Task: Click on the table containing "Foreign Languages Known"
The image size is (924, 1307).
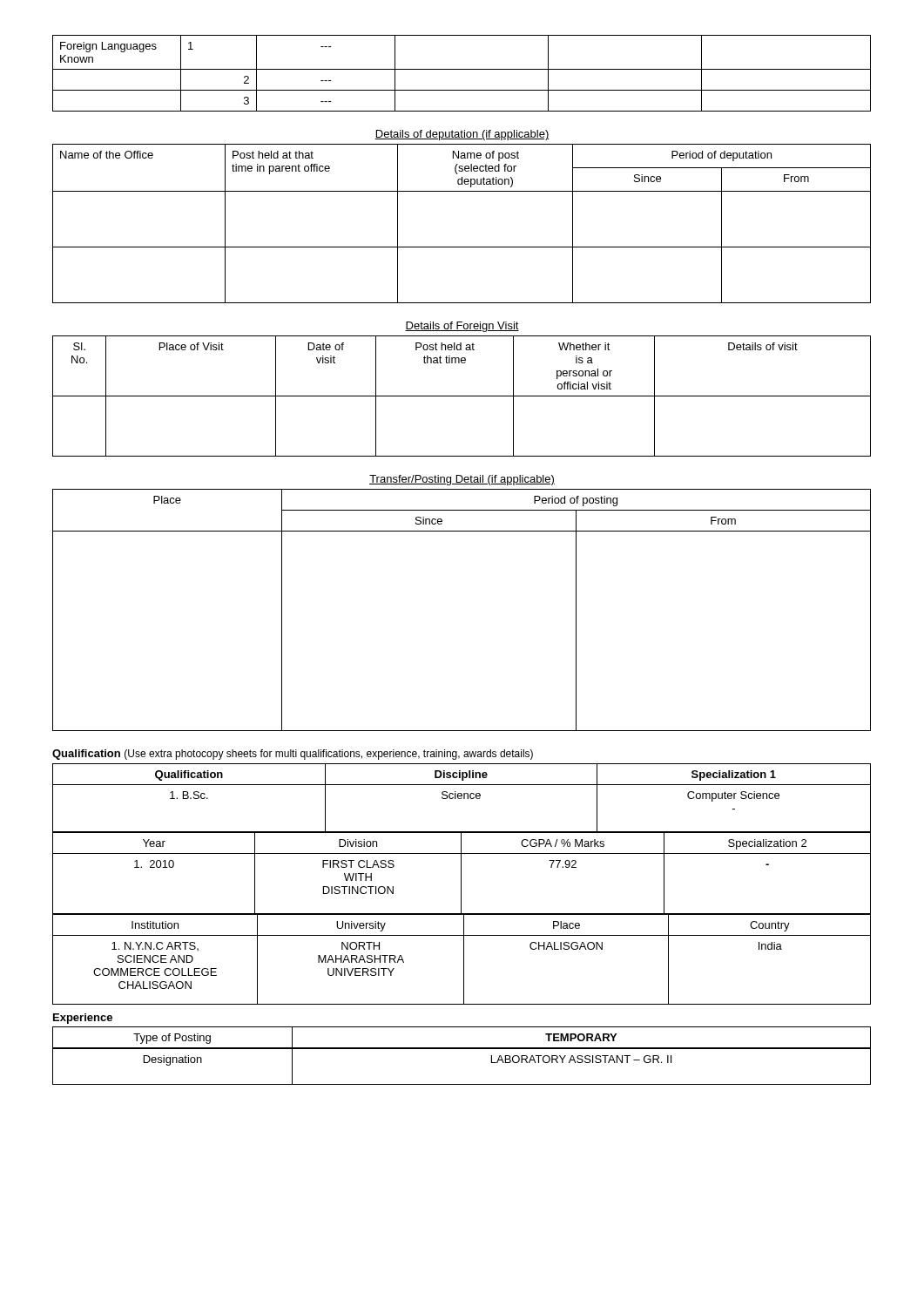Action: click(x=462, y=73)
